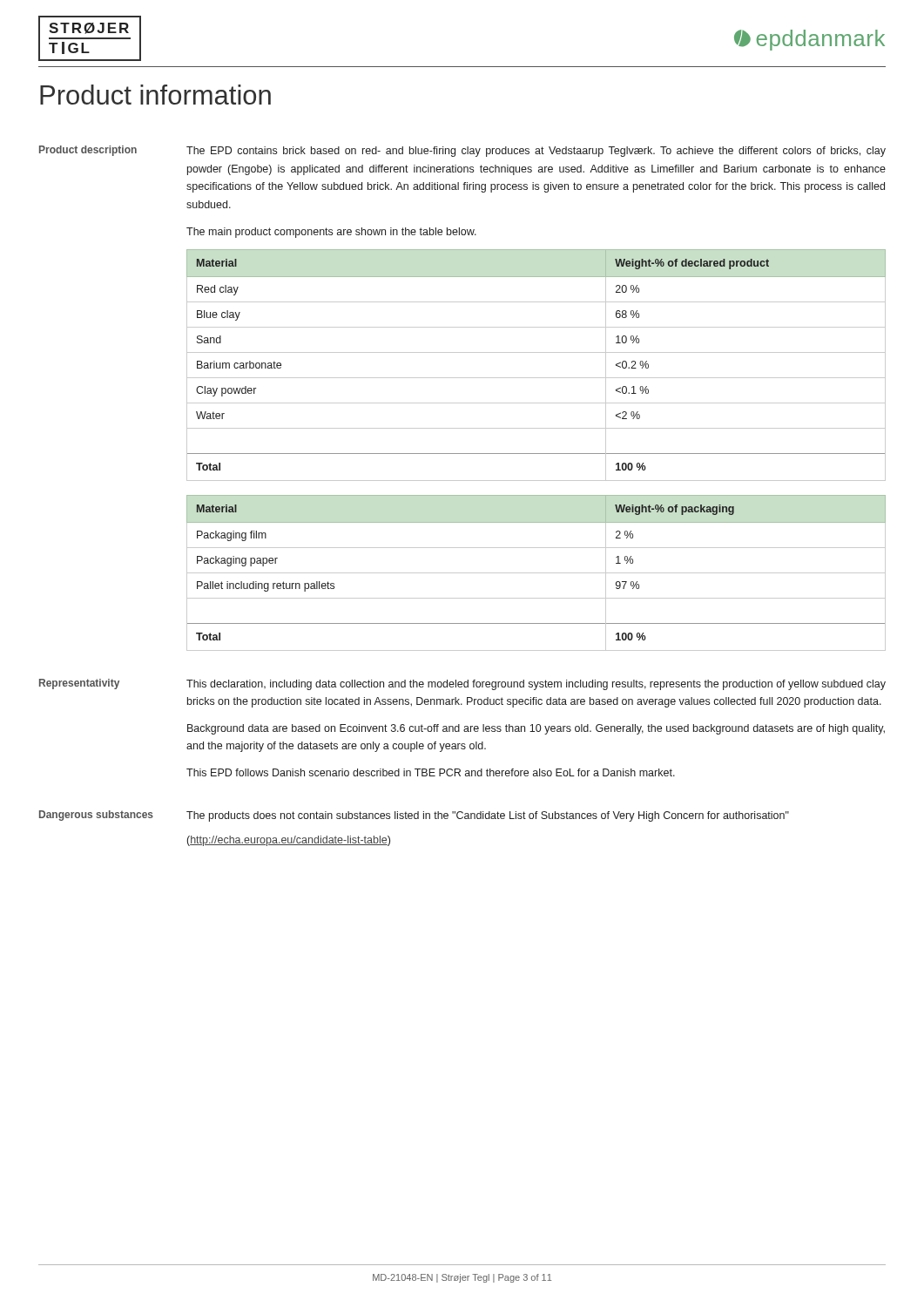Locate the text starting "This EPD follows Danish scenario described in"
The width and height of the screenshot is (924, 1307).
431,773
